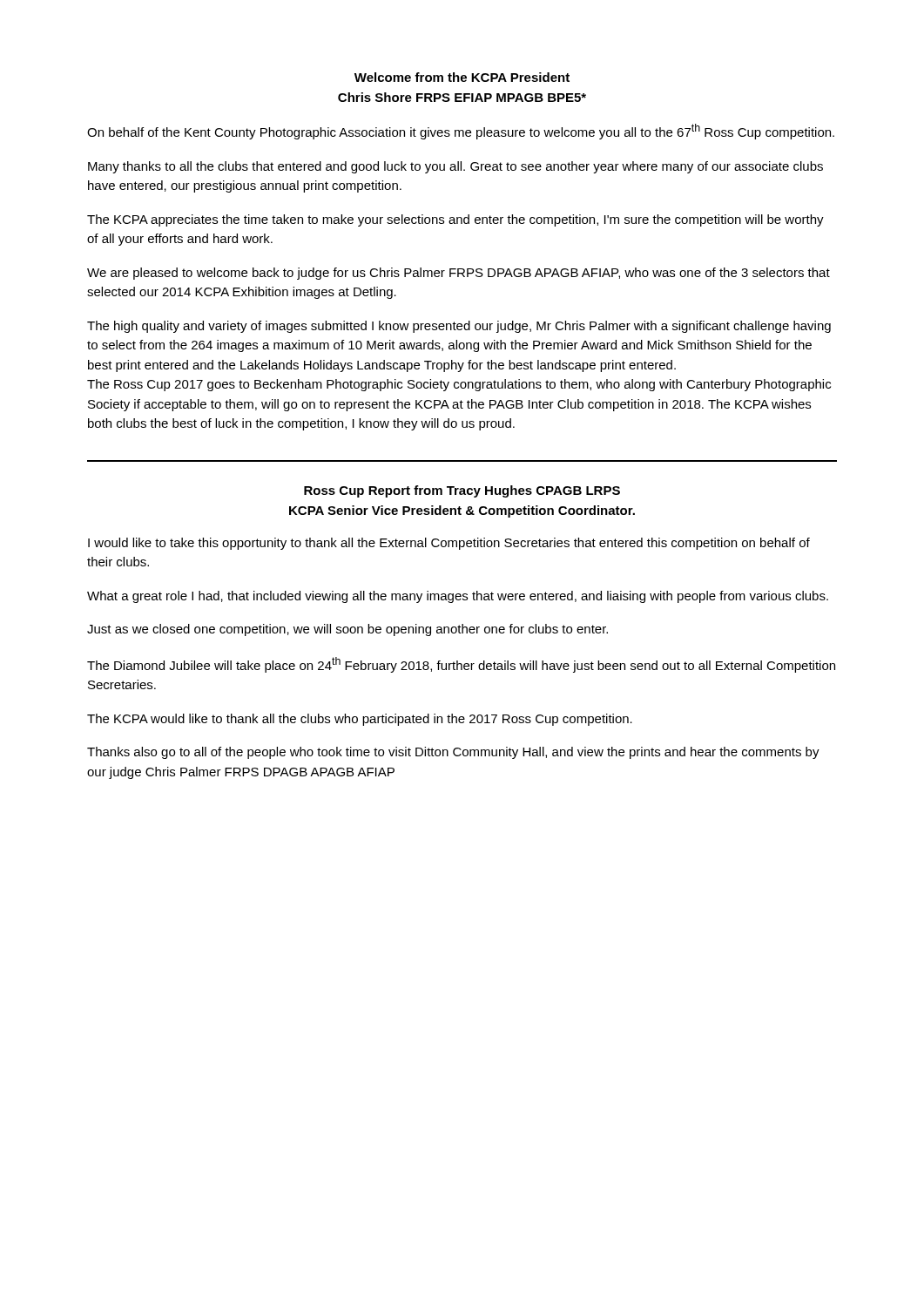This screenshot has height=1307, width=924.
Task: Click on the text block that reads "Just as we closed one competition, we"
Action: point(348,629)
